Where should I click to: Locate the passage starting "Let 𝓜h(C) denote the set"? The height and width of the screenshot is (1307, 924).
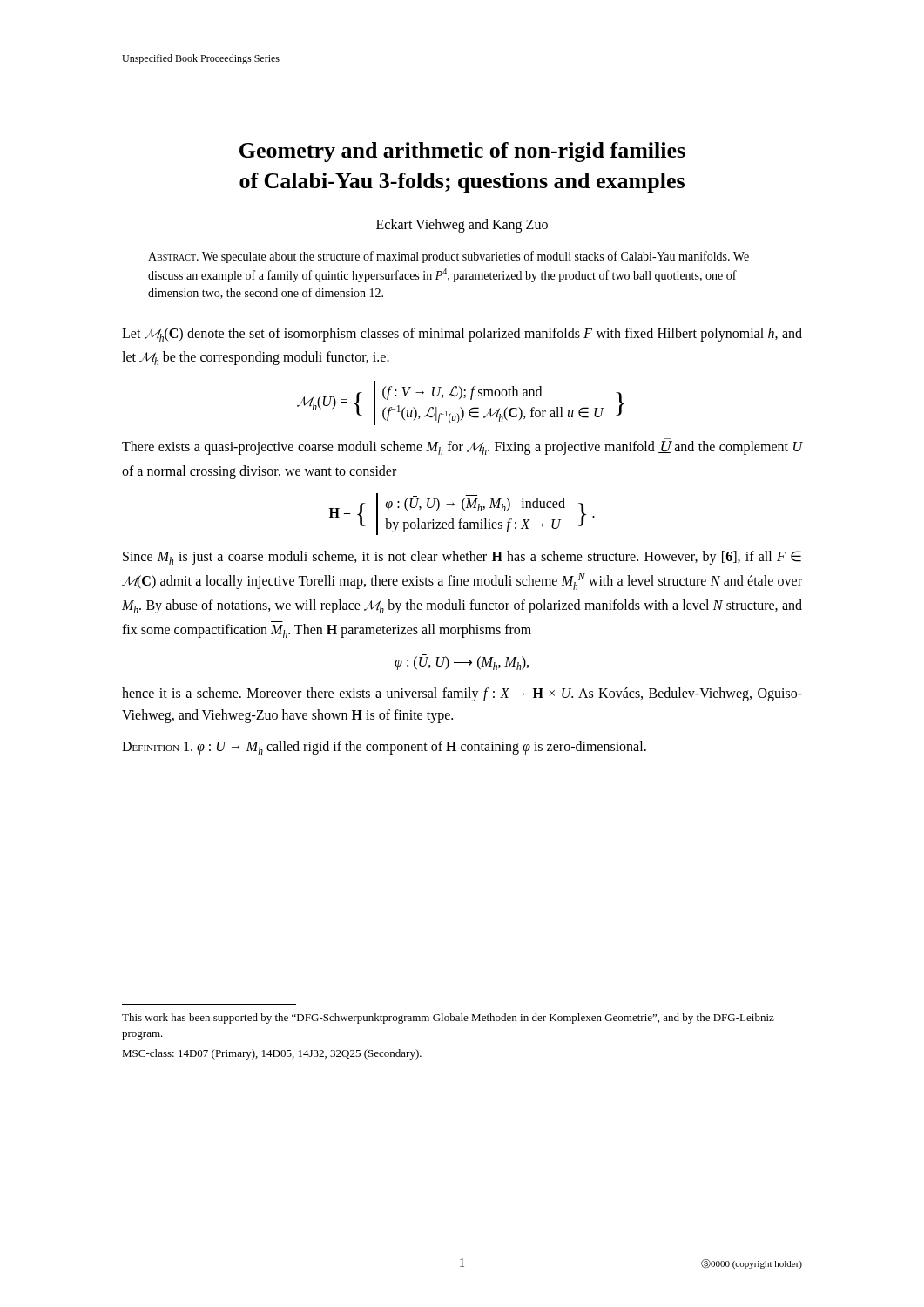pyautogui.click(x=462, y=346)
